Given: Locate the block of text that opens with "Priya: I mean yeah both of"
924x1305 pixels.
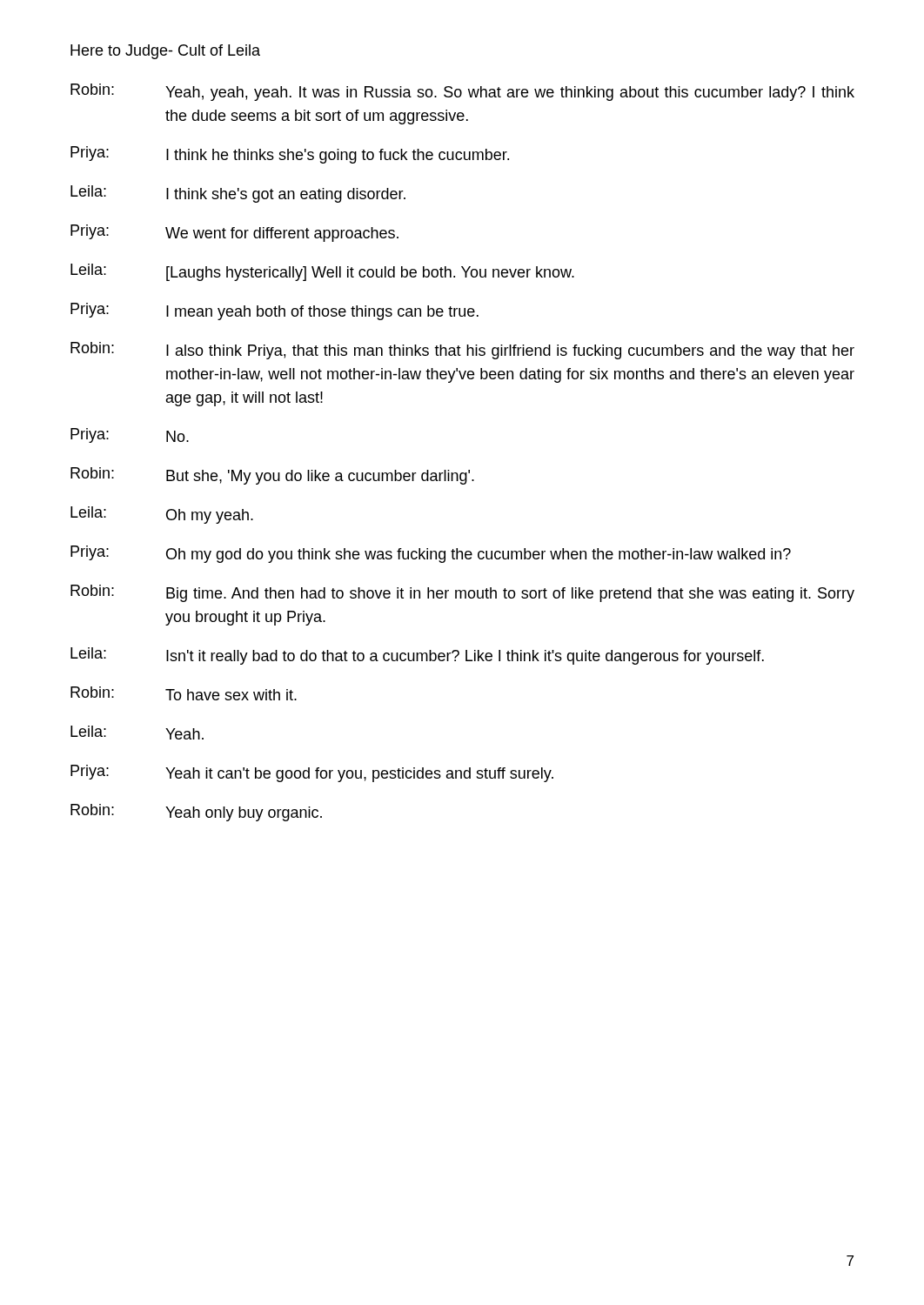Looking at the screenshot, I should [x=462, y=312].
